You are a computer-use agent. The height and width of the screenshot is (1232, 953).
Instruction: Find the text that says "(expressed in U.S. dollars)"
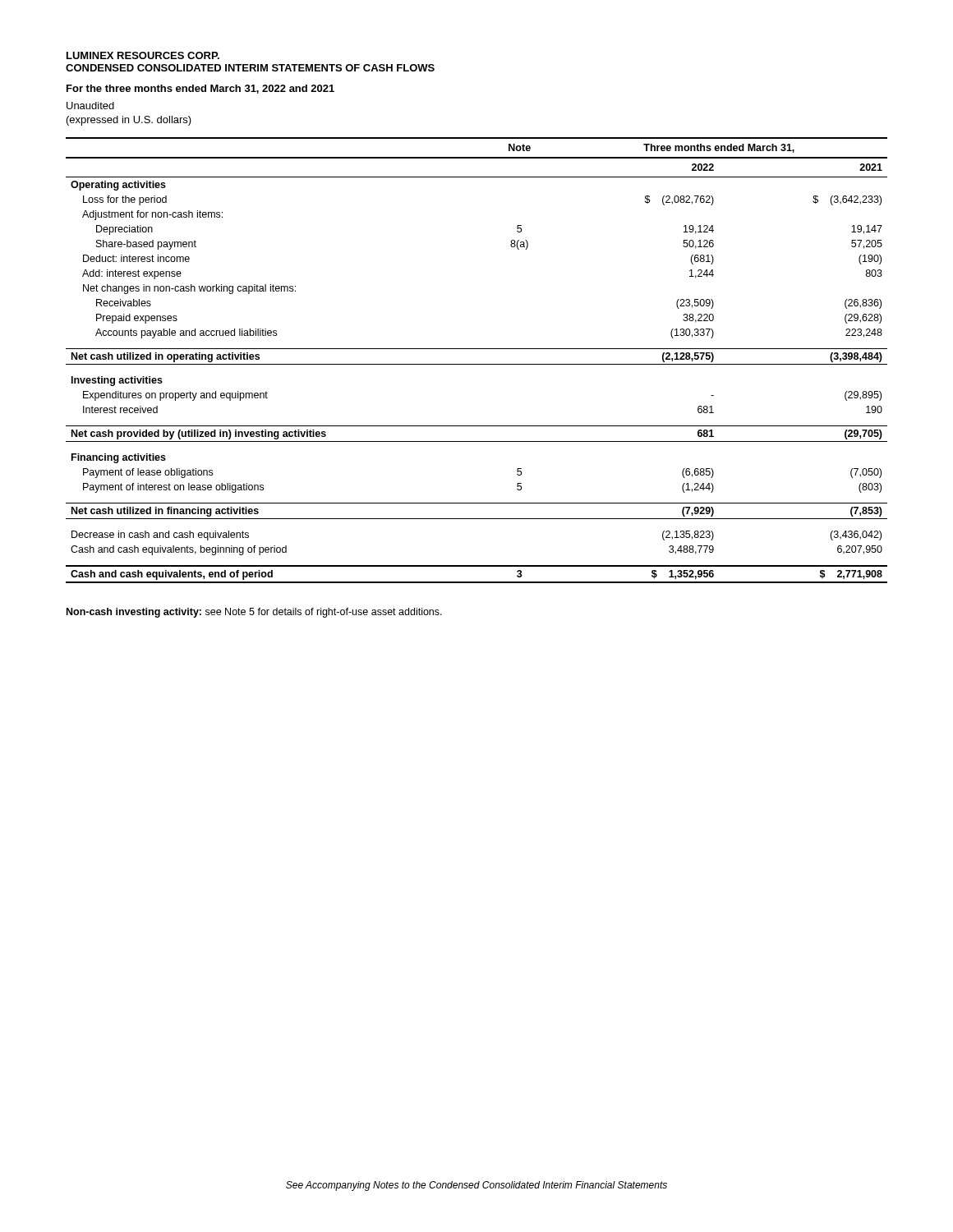click(x=129, y=120)
